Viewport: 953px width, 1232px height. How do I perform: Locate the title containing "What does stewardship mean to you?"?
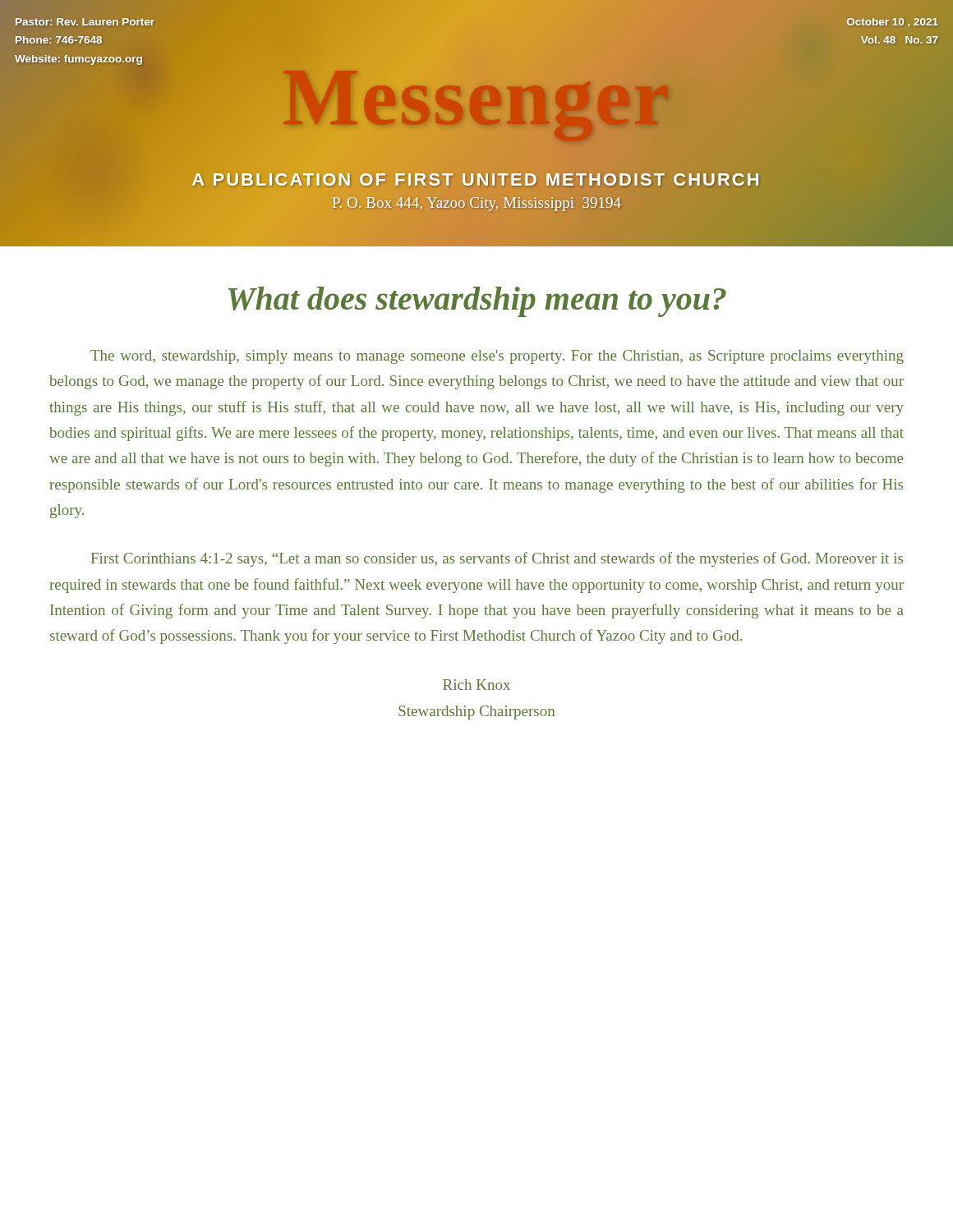click(476, 299)
